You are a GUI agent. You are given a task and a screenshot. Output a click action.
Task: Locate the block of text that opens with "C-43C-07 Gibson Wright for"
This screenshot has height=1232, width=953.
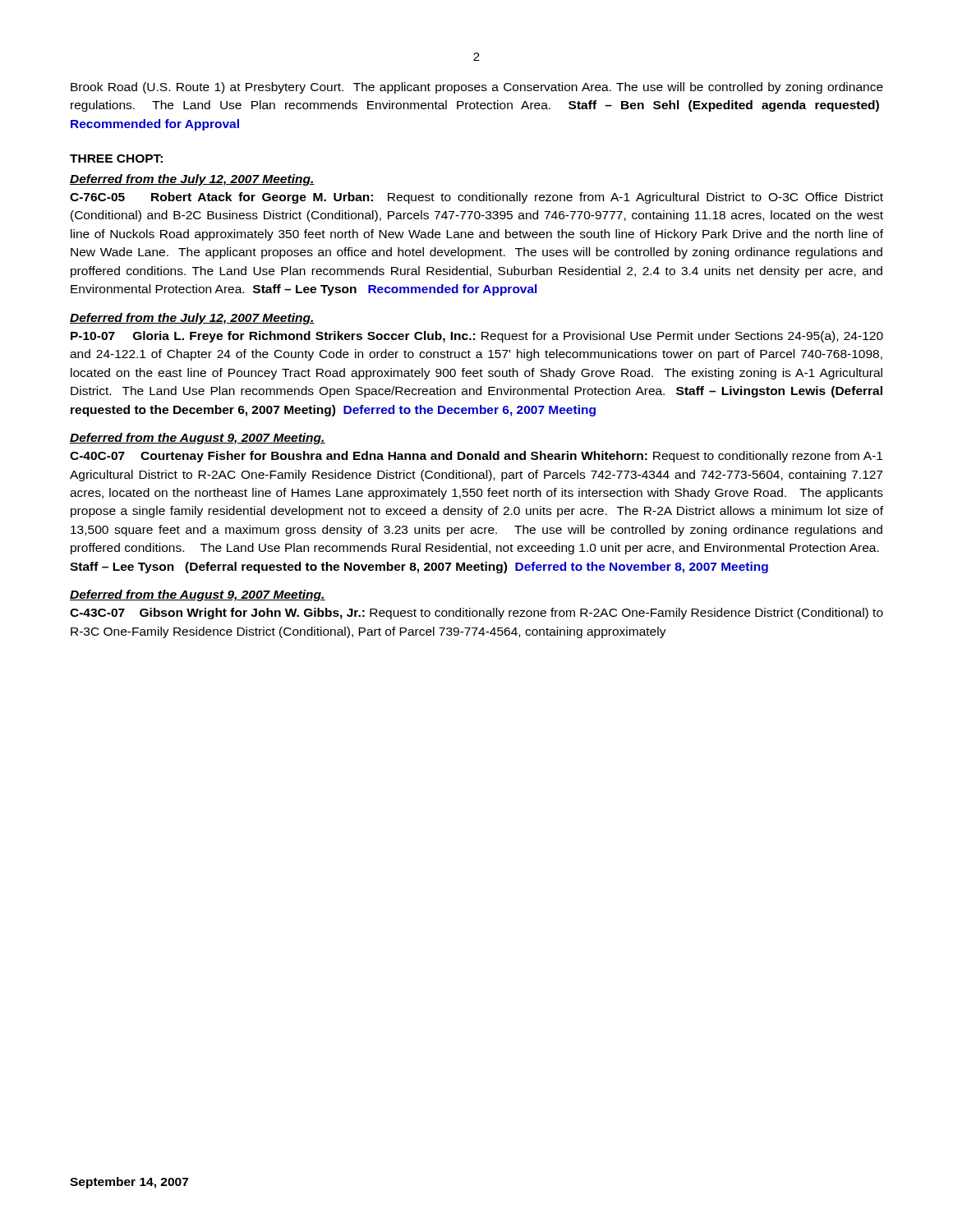pos(476,622)
